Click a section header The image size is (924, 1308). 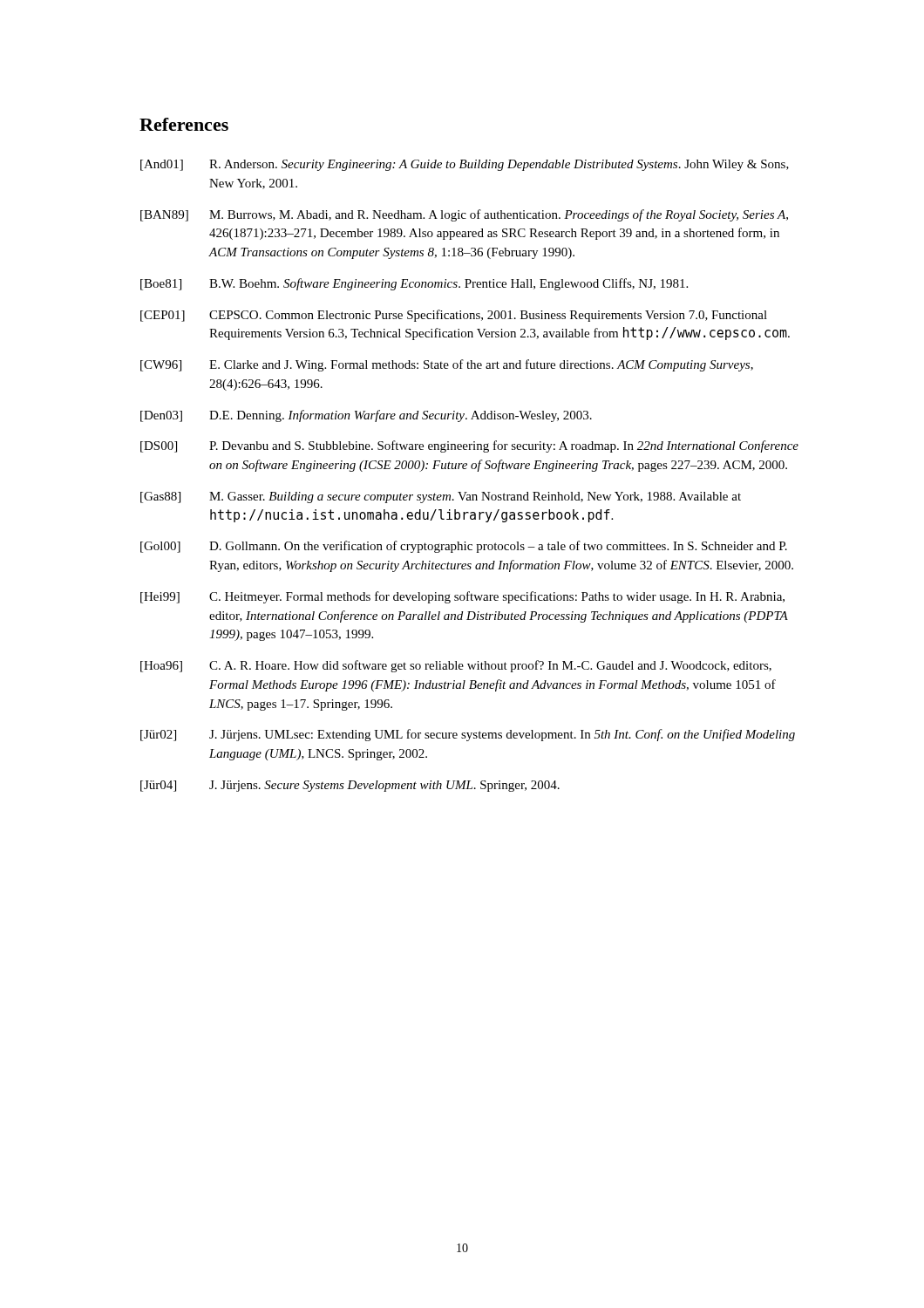(184, 124)
